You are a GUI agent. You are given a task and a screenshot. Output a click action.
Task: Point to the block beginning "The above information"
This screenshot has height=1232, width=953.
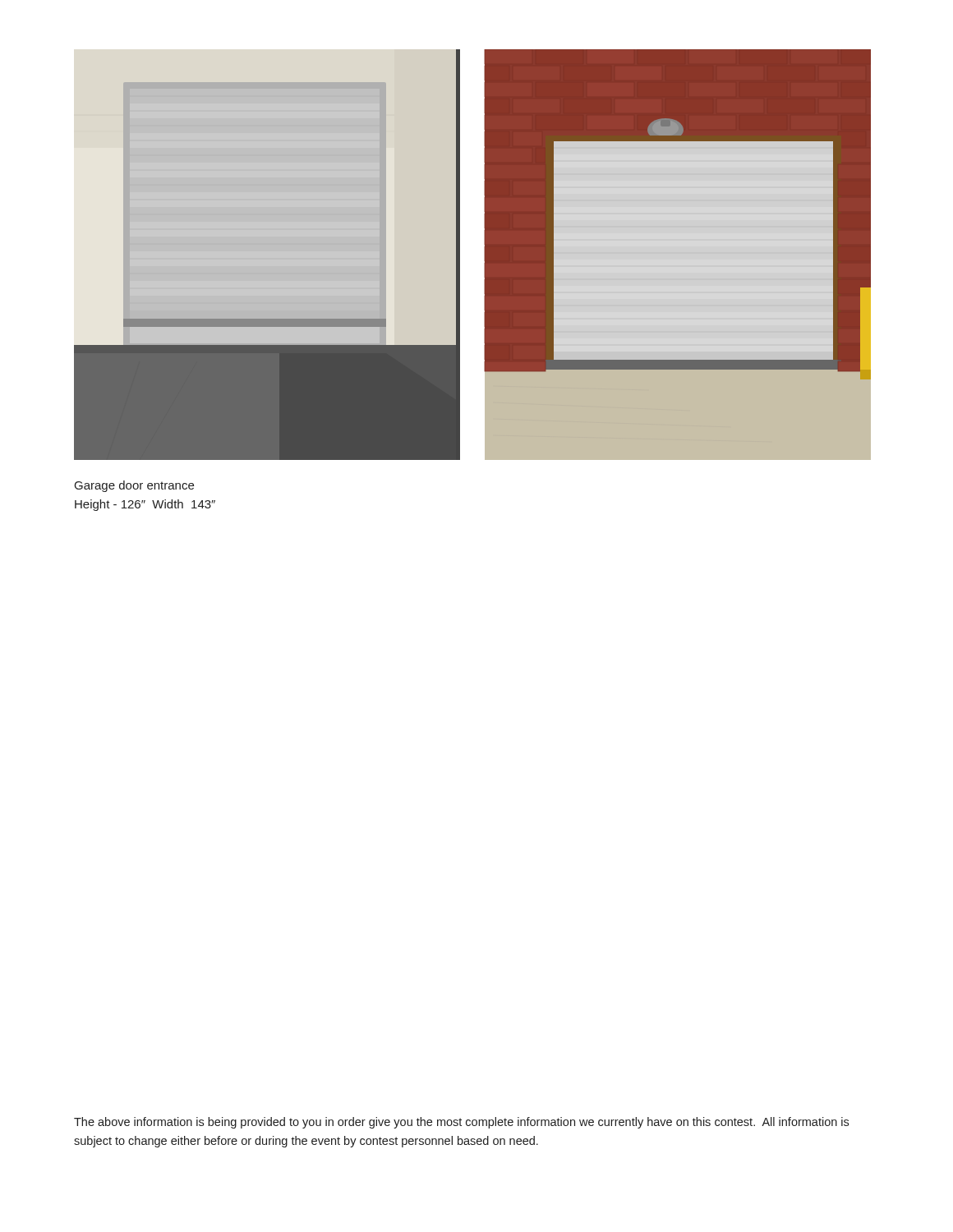pos(462,1131)
